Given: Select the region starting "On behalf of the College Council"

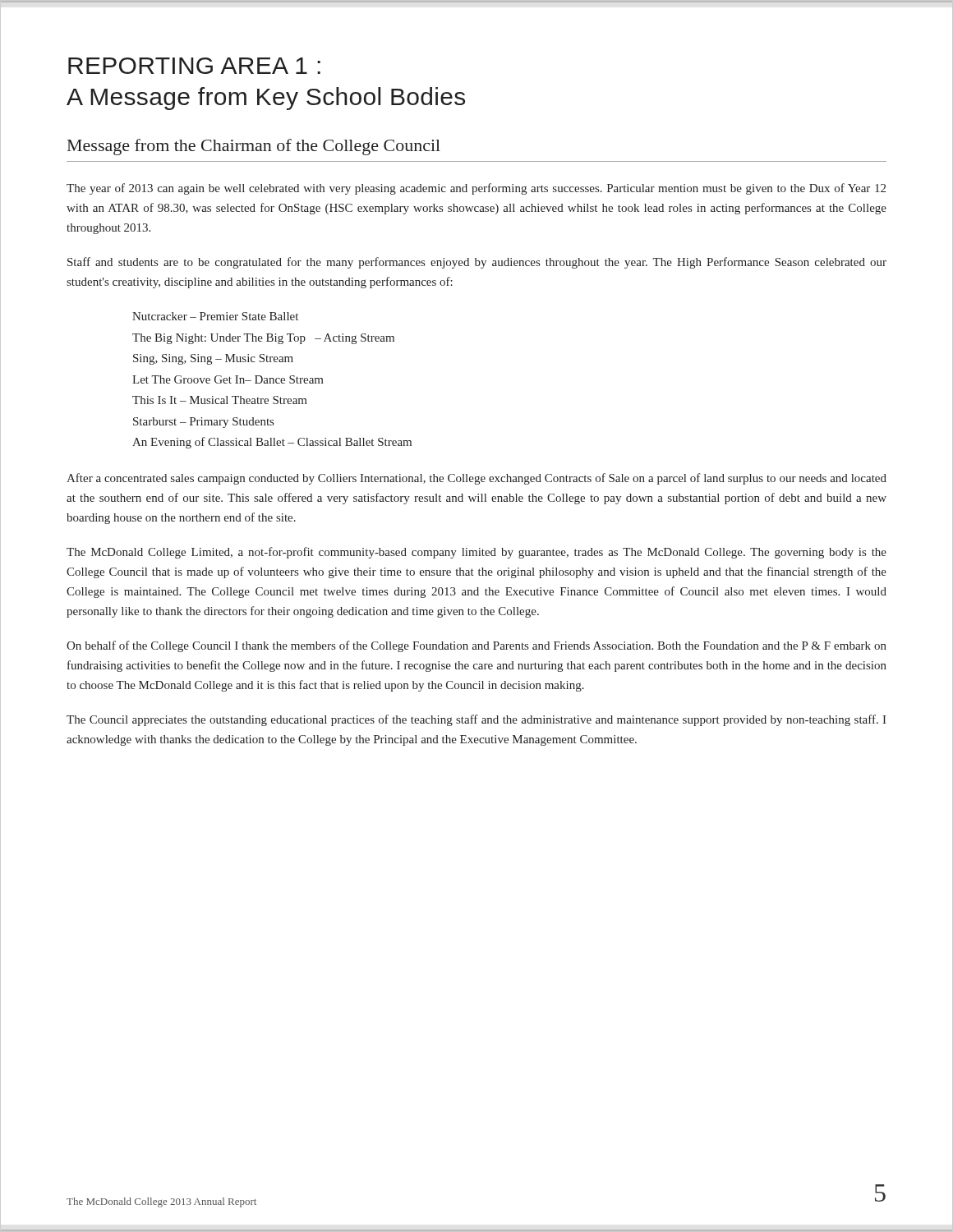Looking at the screenshot, I should 476,665.
